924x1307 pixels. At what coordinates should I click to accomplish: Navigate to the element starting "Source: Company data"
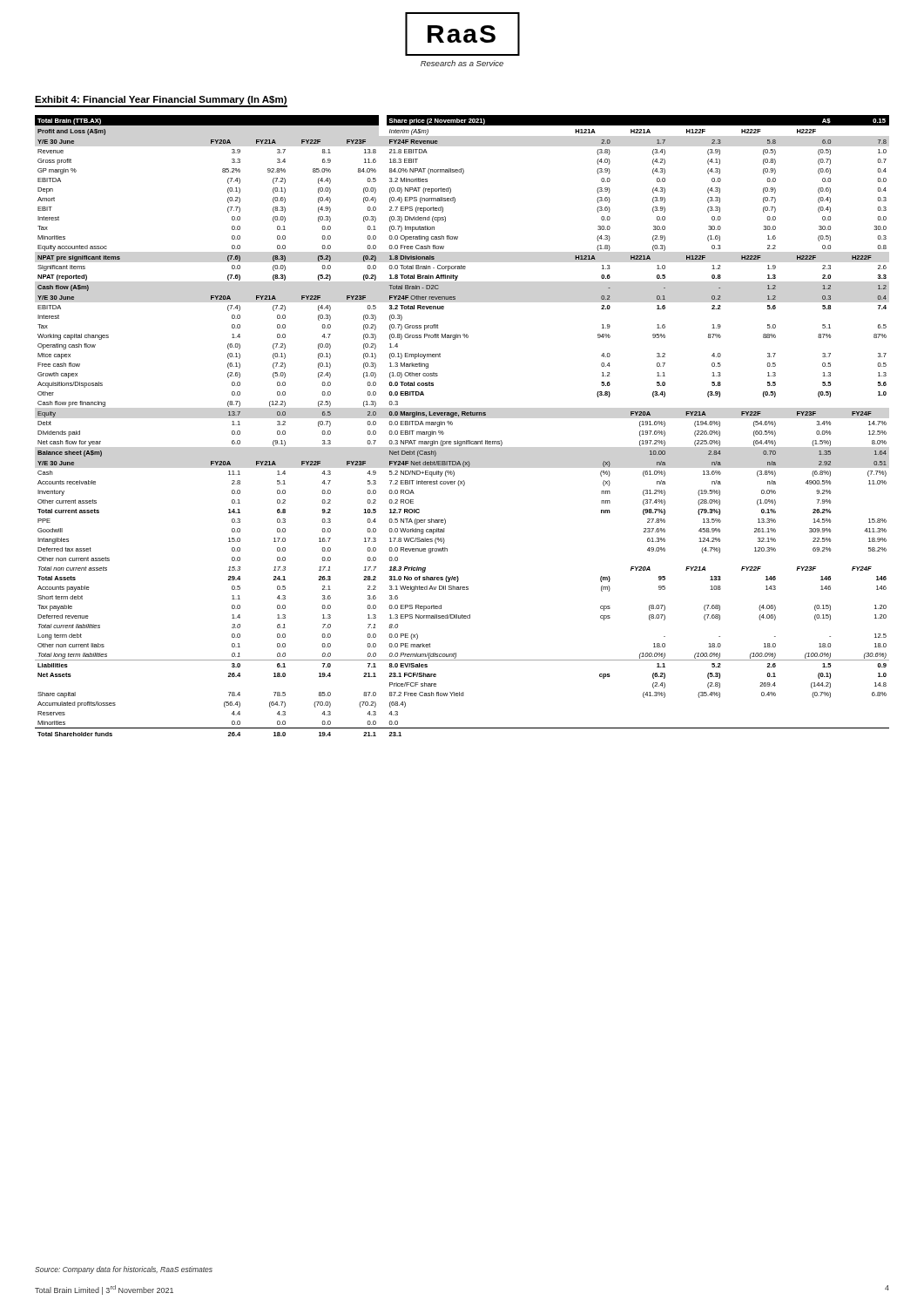pyautogui.click(x=124, y=1270)
